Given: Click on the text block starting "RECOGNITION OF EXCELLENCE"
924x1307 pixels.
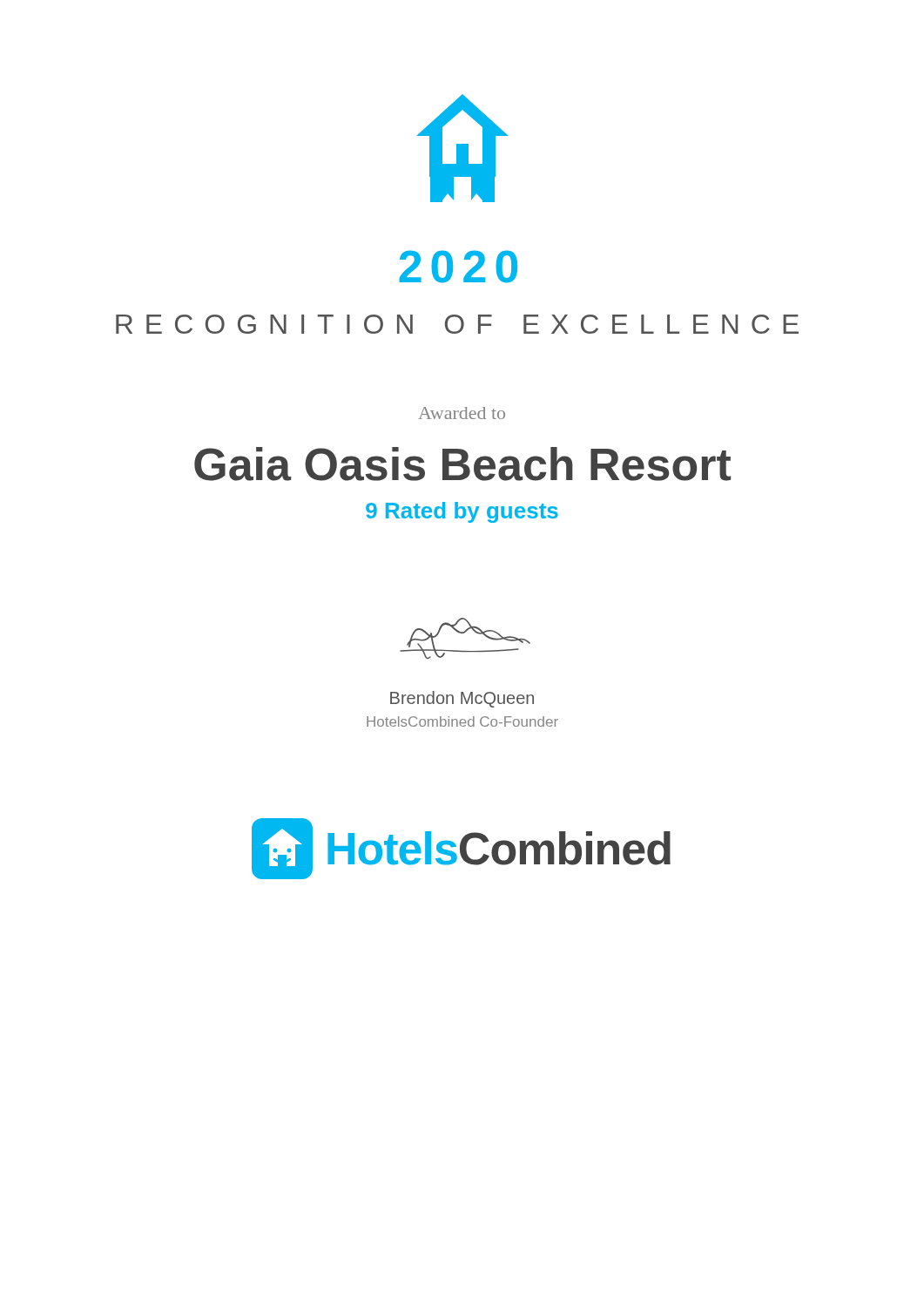Looking at the screenshot, I should pos(462,324).
